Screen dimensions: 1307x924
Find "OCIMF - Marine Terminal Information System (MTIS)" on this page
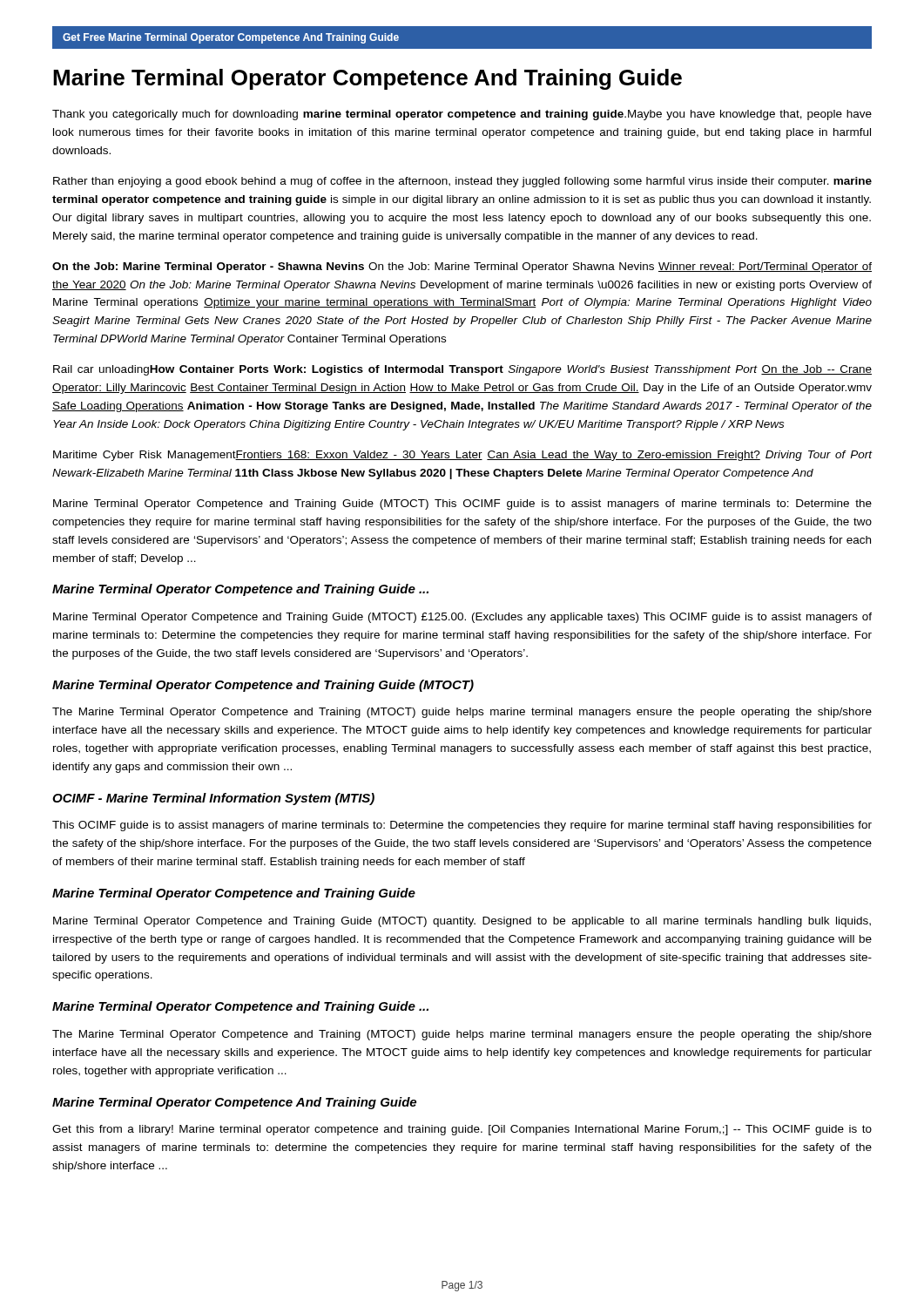[x=213, y=799]
